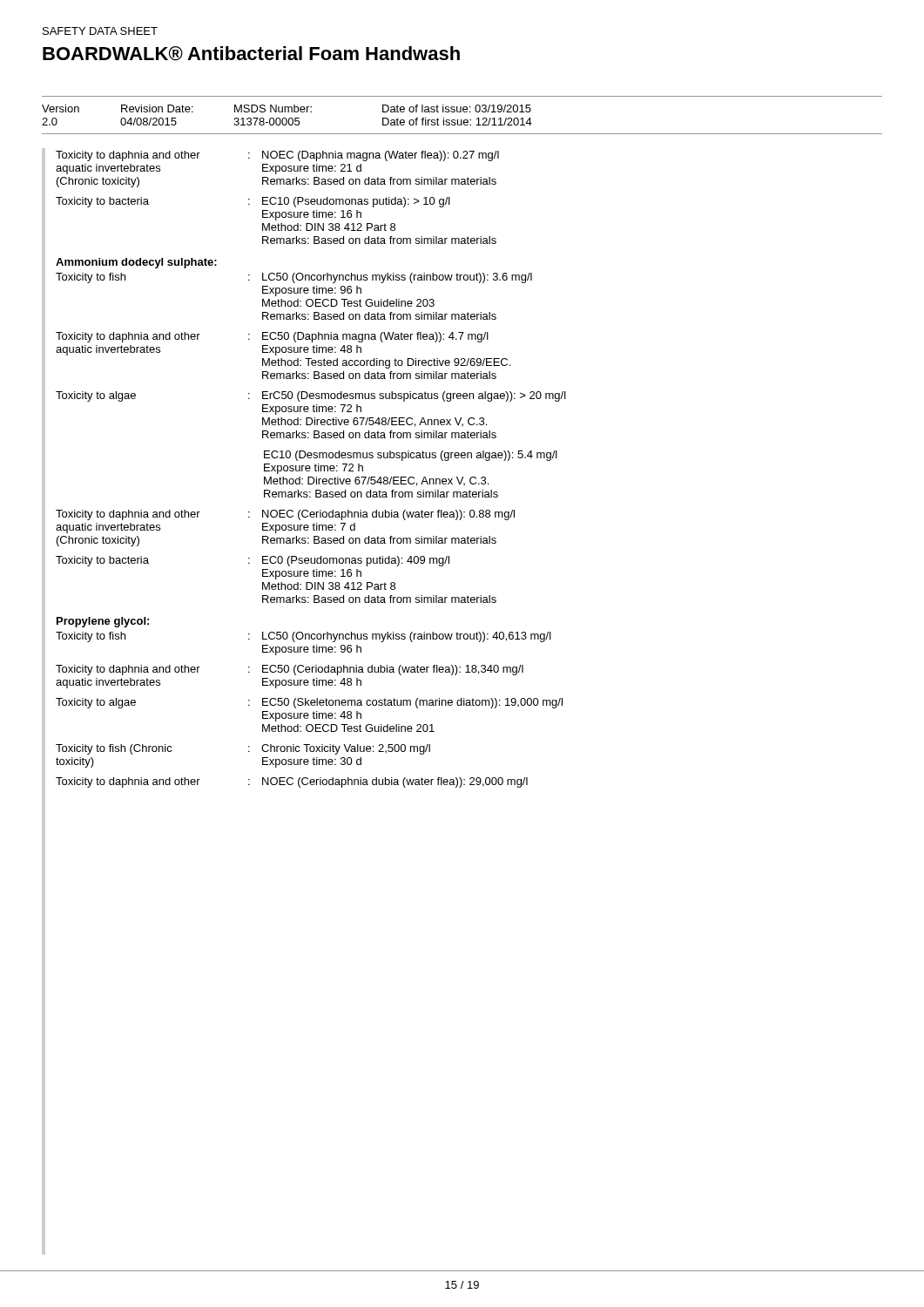Click where it says "BOARDWALK® Antibacterial Foam Handwash"
This screenshot has width=924, height=1307.
[x=251, y=54]
